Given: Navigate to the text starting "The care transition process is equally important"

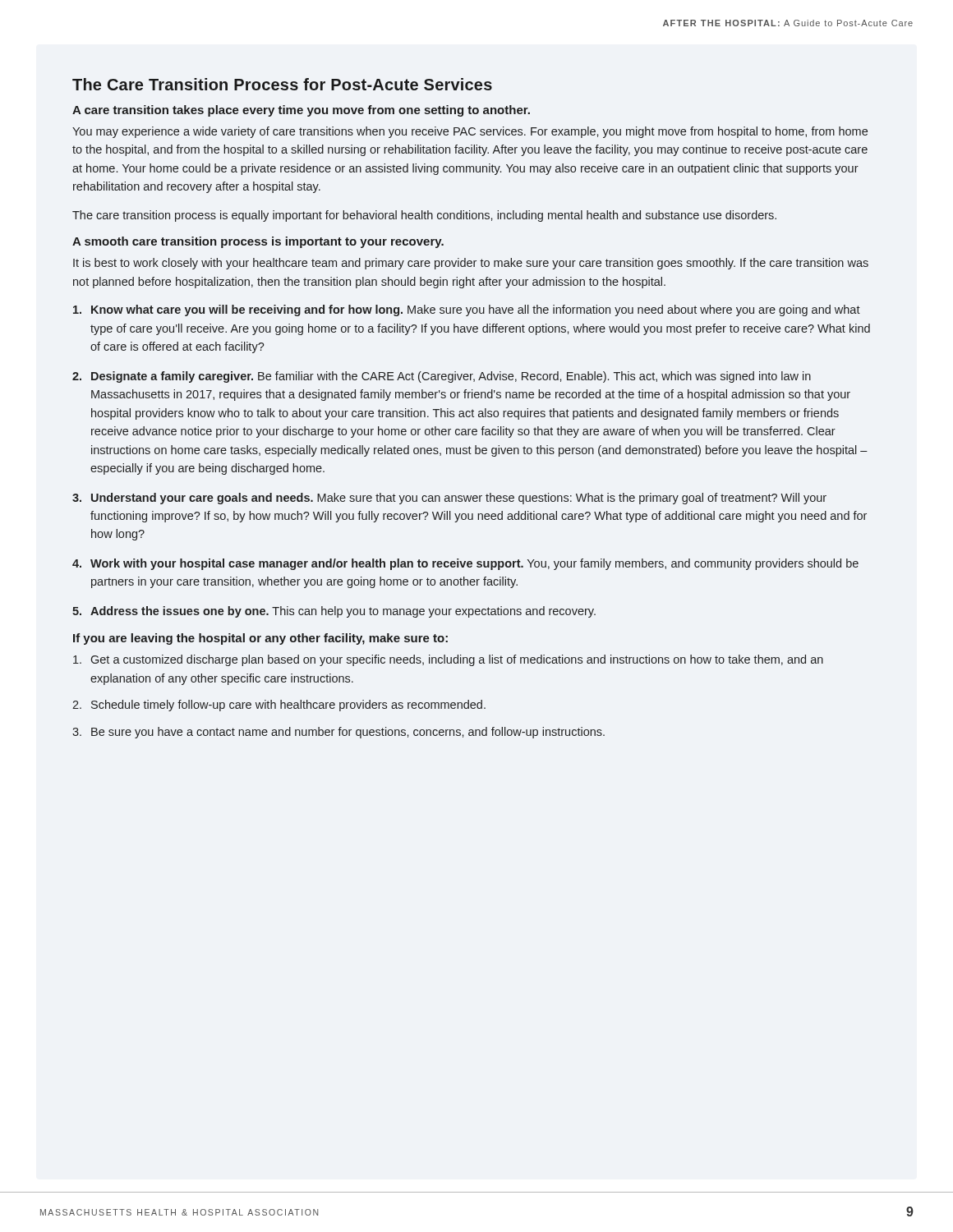Looking at the screenshot, I should [425, 215].
